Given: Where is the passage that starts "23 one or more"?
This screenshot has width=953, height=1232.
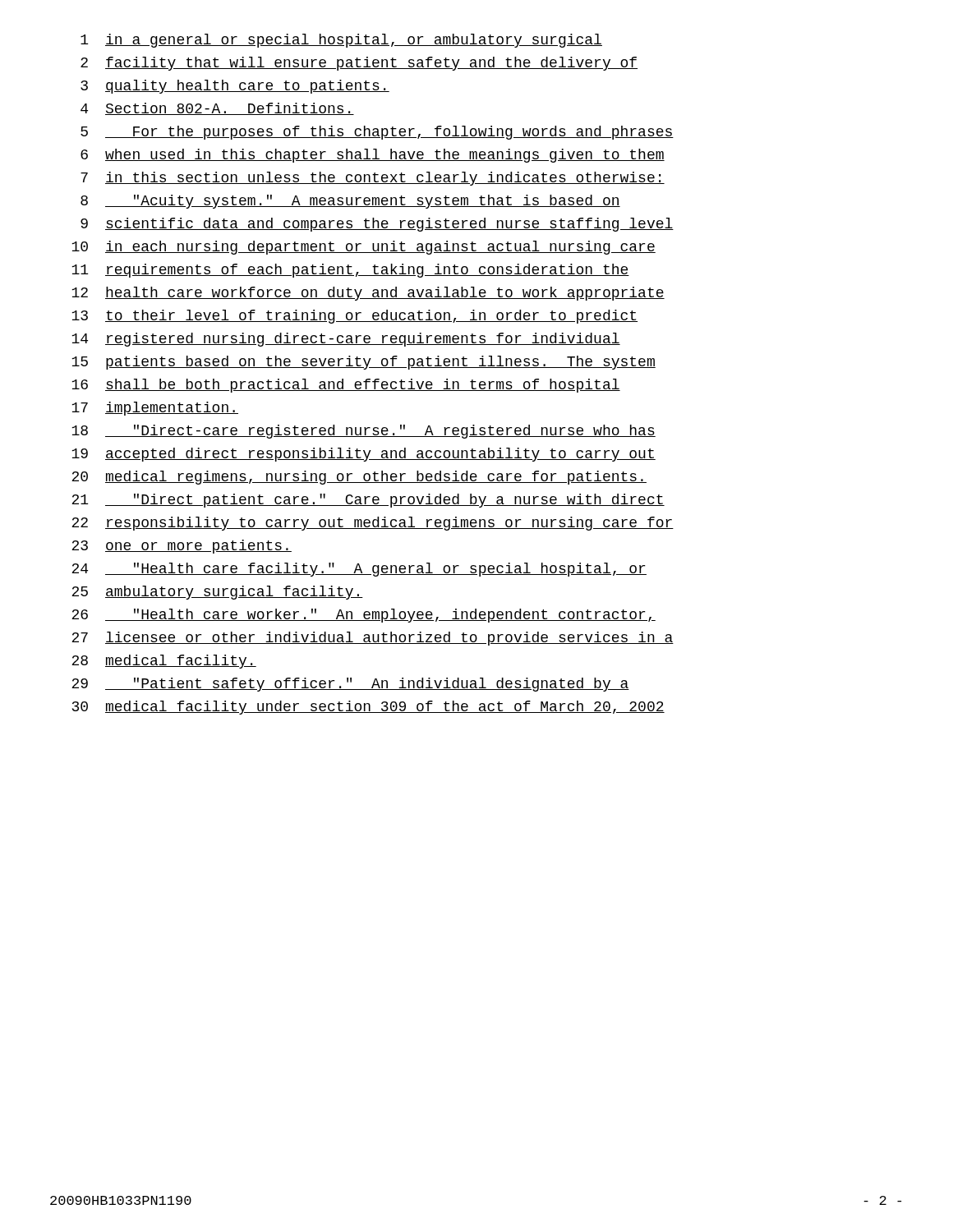Looking at the screenshot, I should tap(170, 547).
